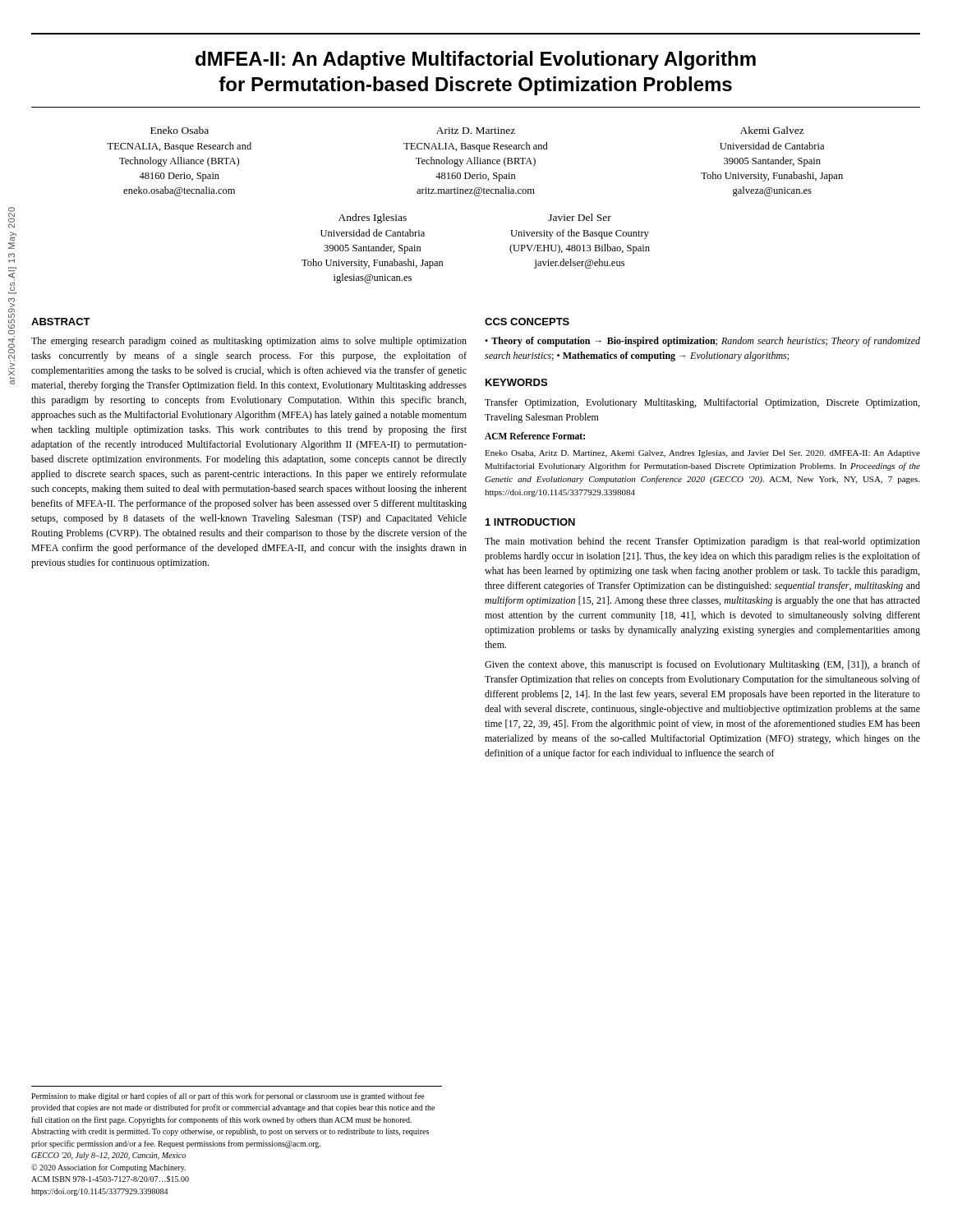953x1232 pixels.
Task: Select the region starting "Transfer Optimization, Evolutionary"
Action: point(702,409)
